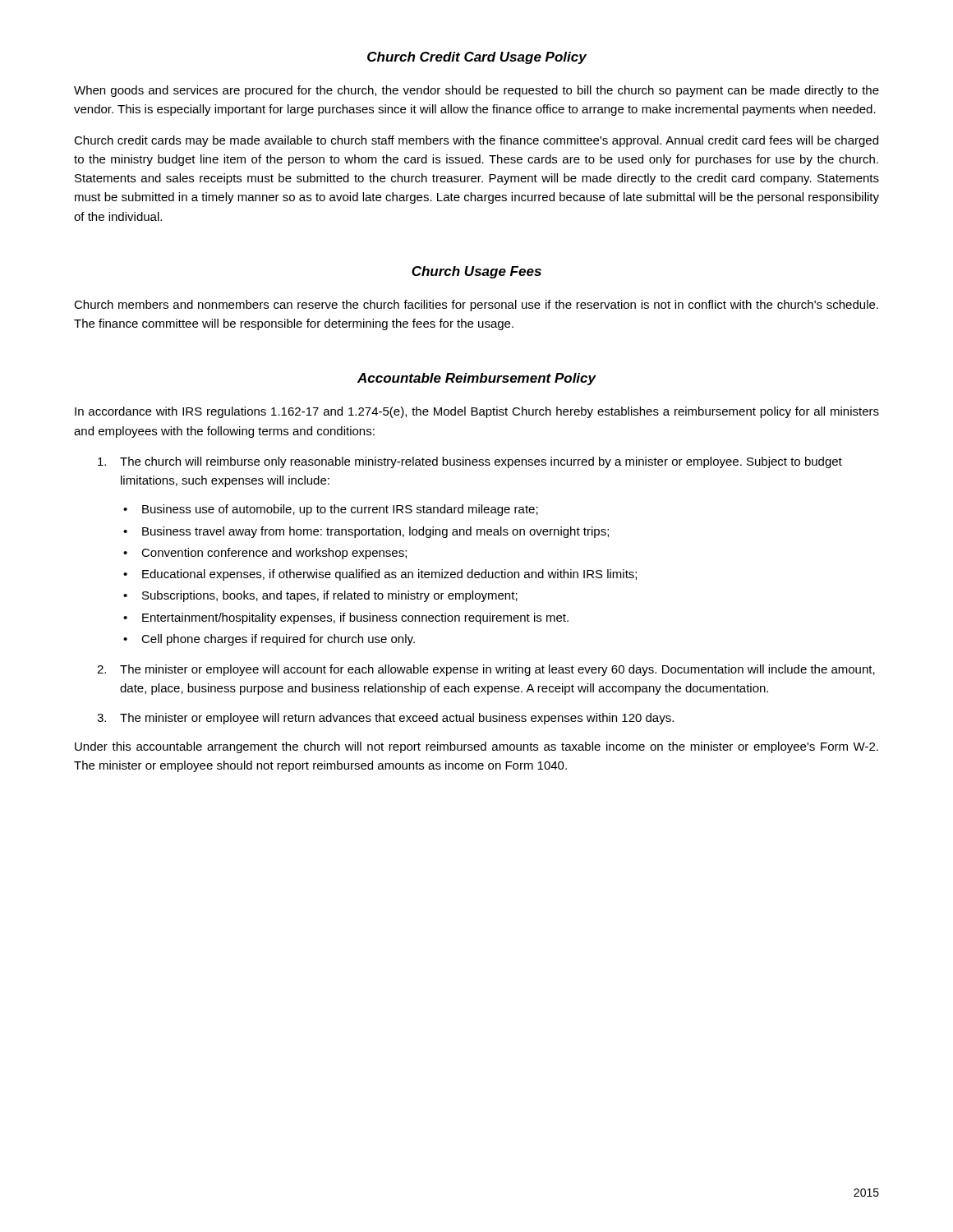Locate the region starting "Church Credit Card"
The image size is (953, 1232).
[476, 57]
